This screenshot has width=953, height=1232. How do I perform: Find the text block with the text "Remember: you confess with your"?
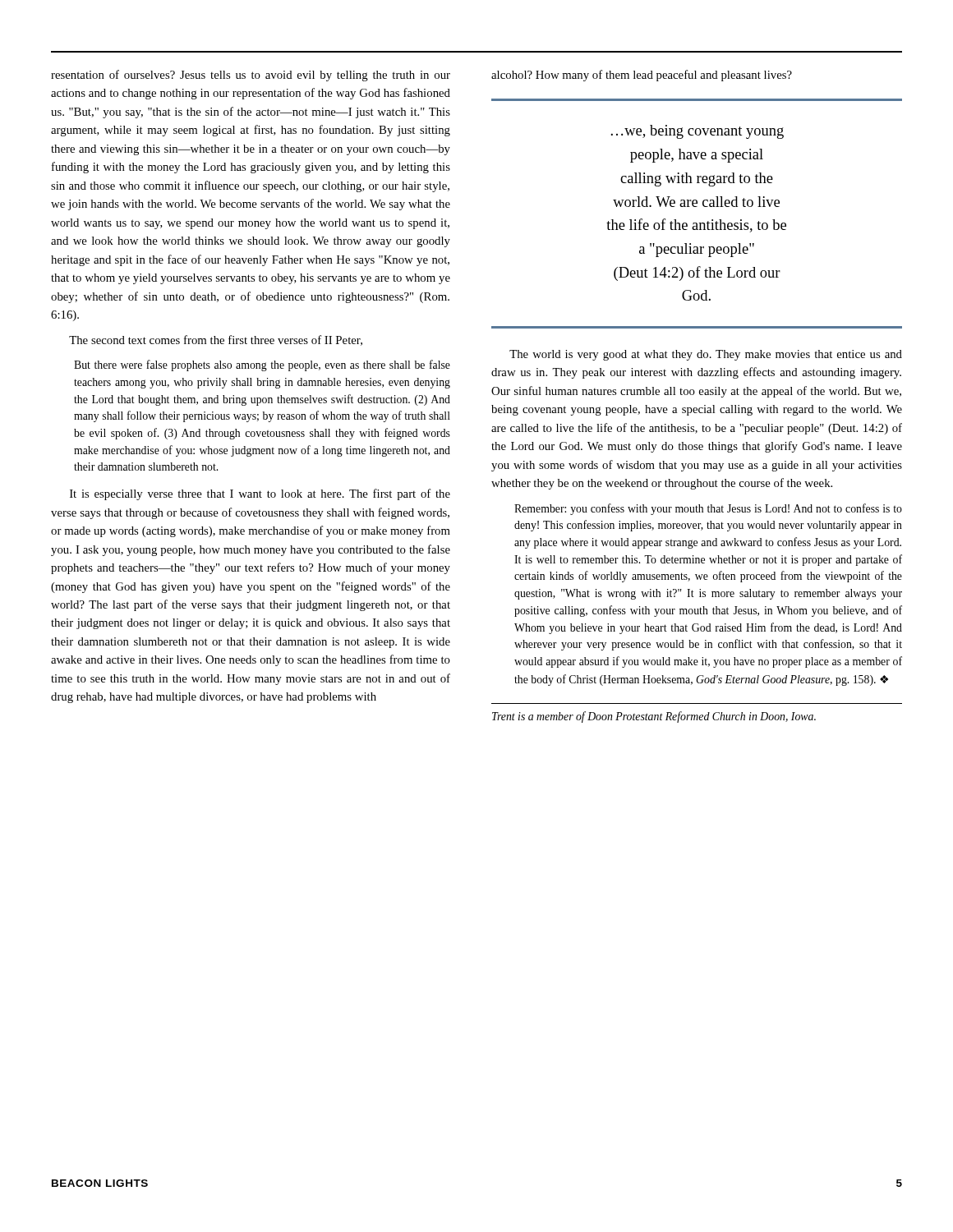tap(708, 594)
